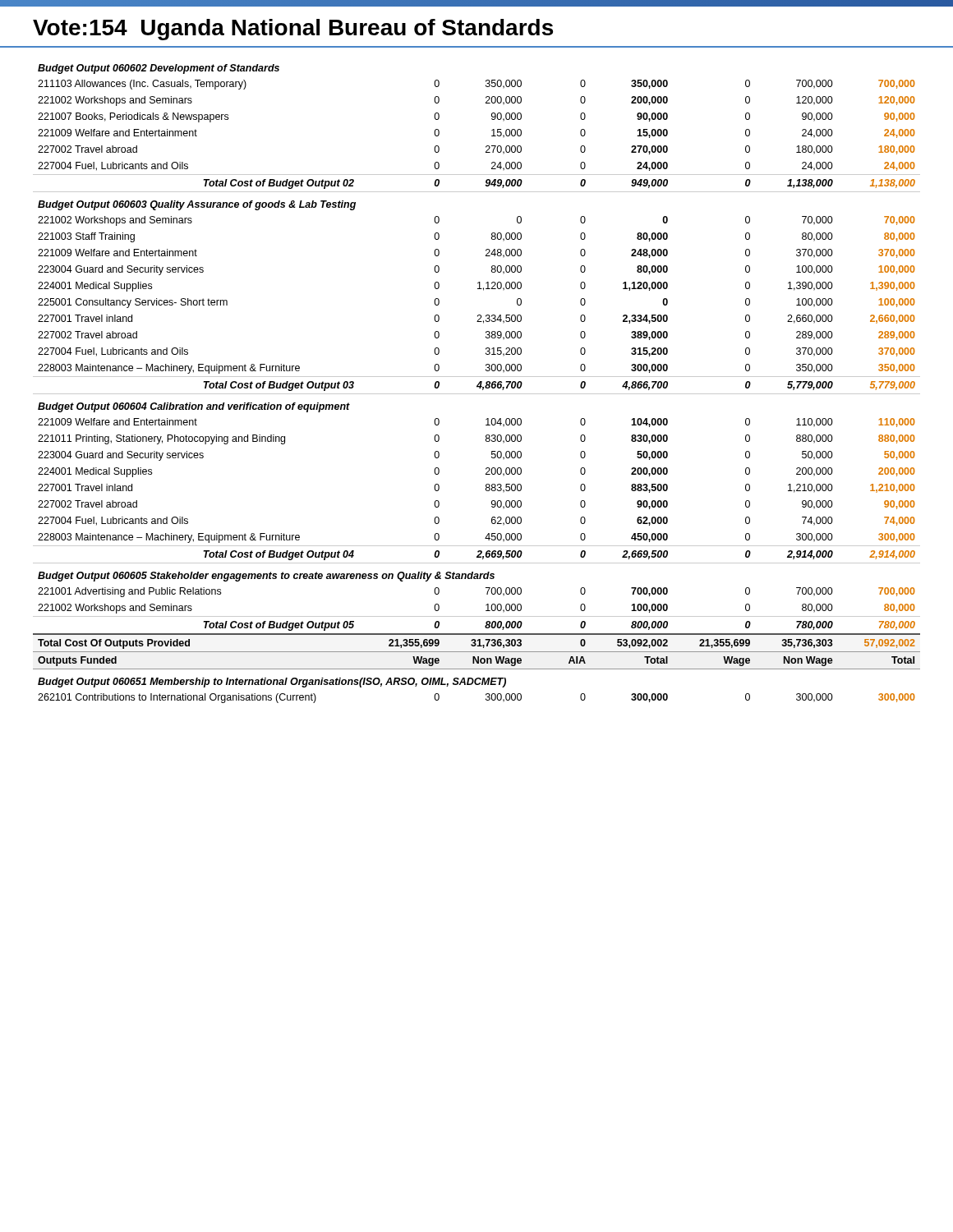Click on the text block starting "Budget Output 060651"
This screenshot has width=953, height=1232.
[x=476, y=679]
